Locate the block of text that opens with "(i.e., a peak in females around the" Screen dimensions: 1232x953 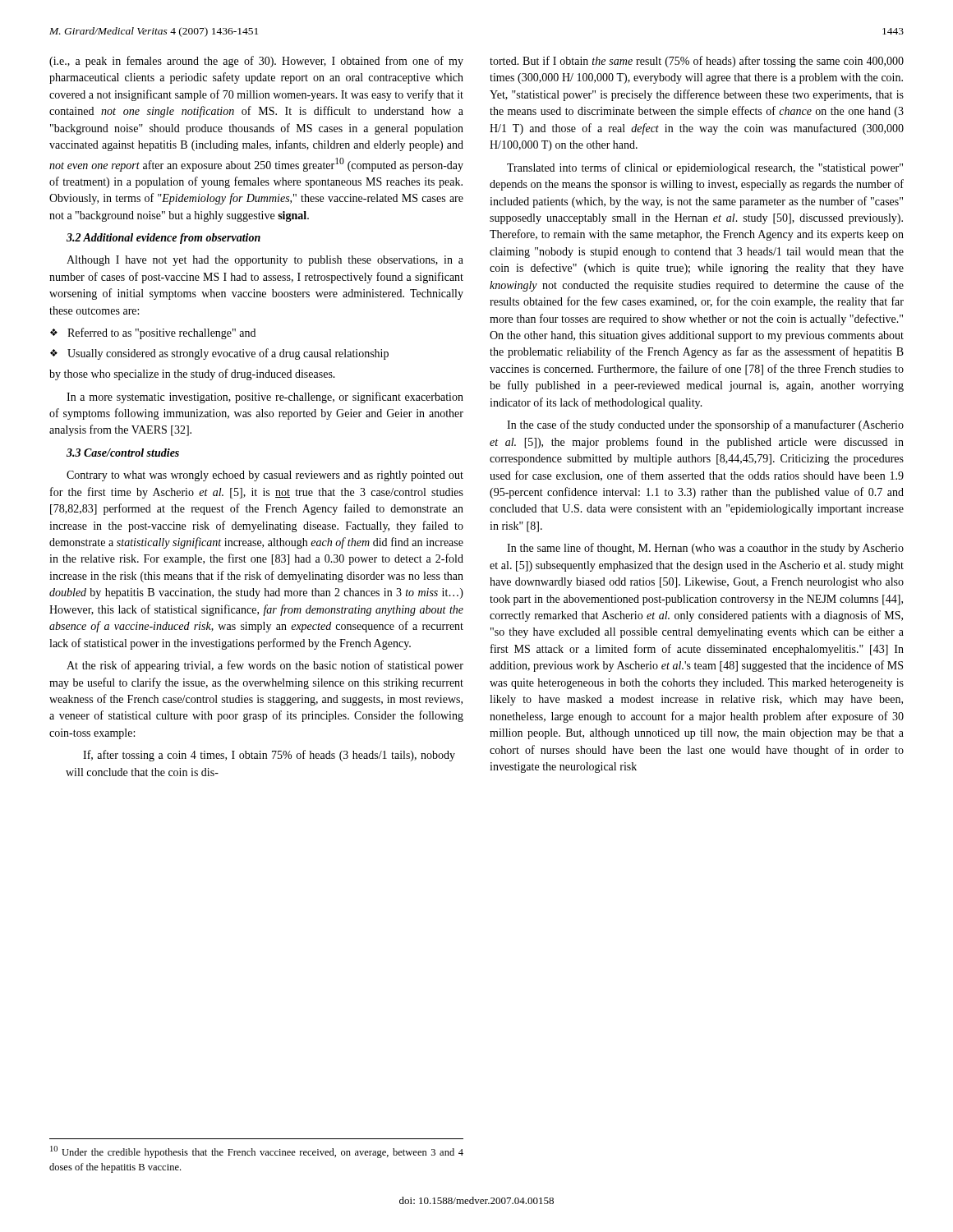coord(256,139)
